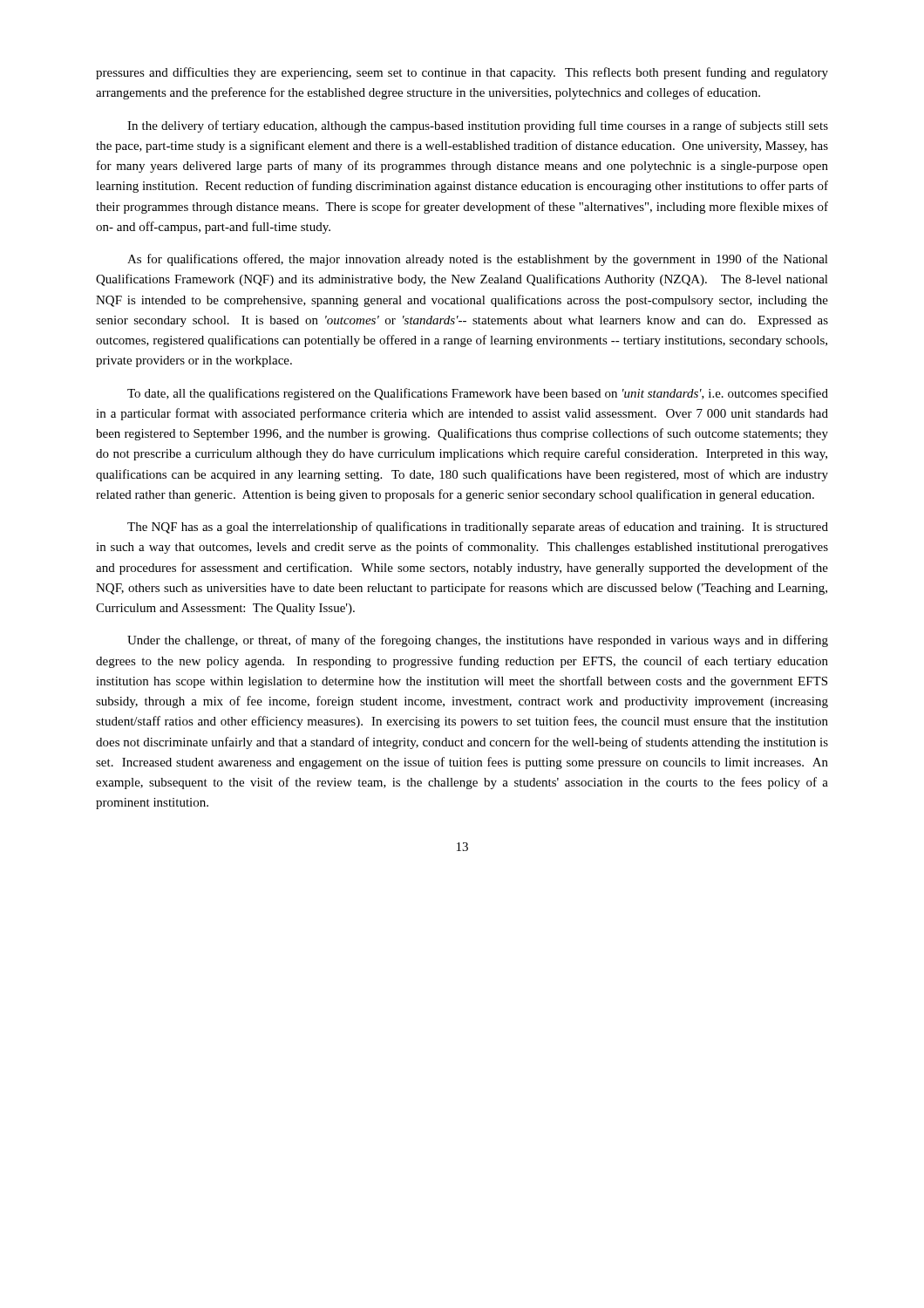
Task: Locate the block starting "As for qualifications offered,"
Action: click(x=462, y=310)
